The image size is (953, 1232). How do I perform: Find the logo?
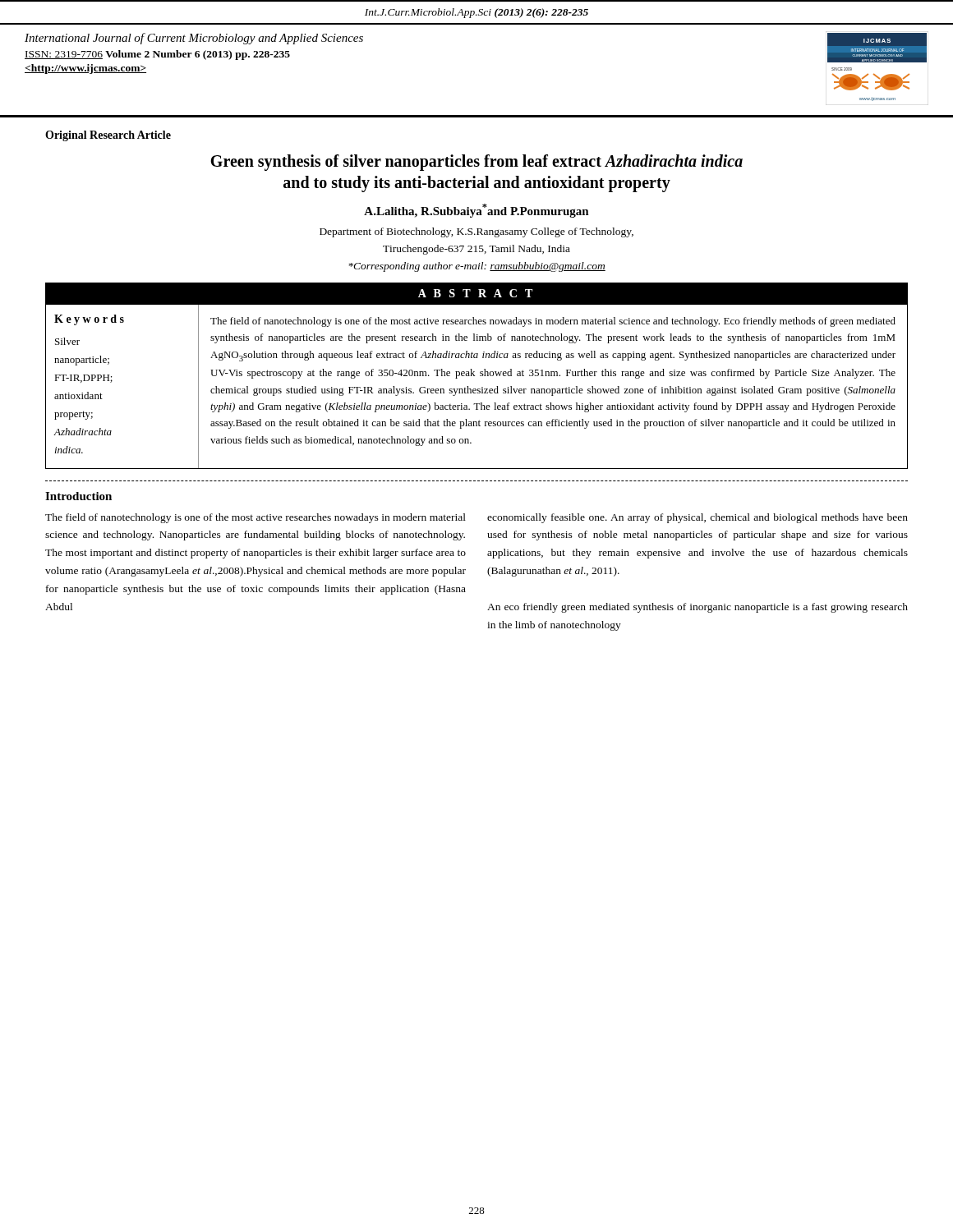pos(877,70)
